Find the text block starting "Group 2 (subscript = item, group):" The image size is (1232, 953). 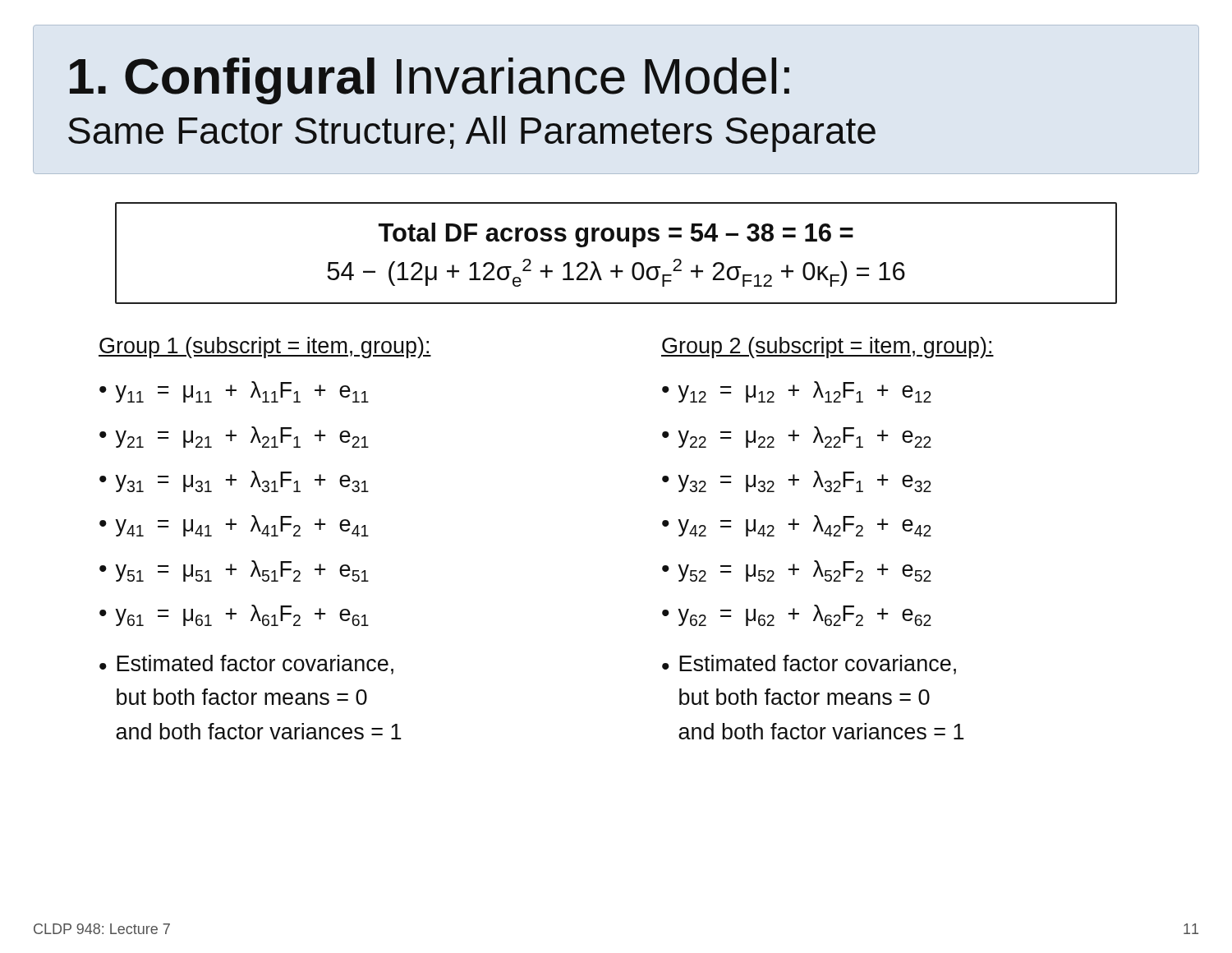click(x=827, y=346)
